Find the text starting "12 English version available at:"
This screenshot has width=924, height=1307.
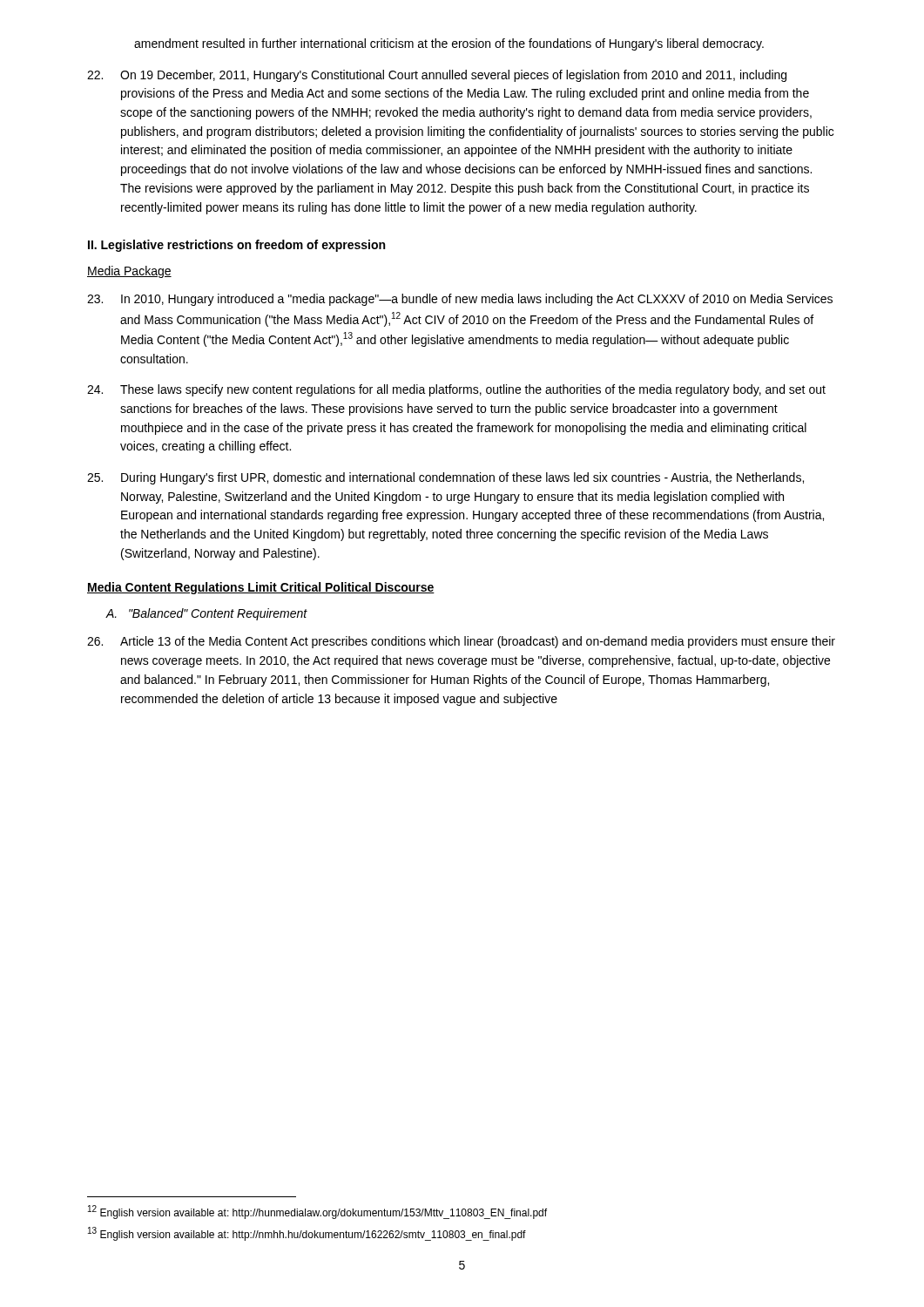point(317,1212)
